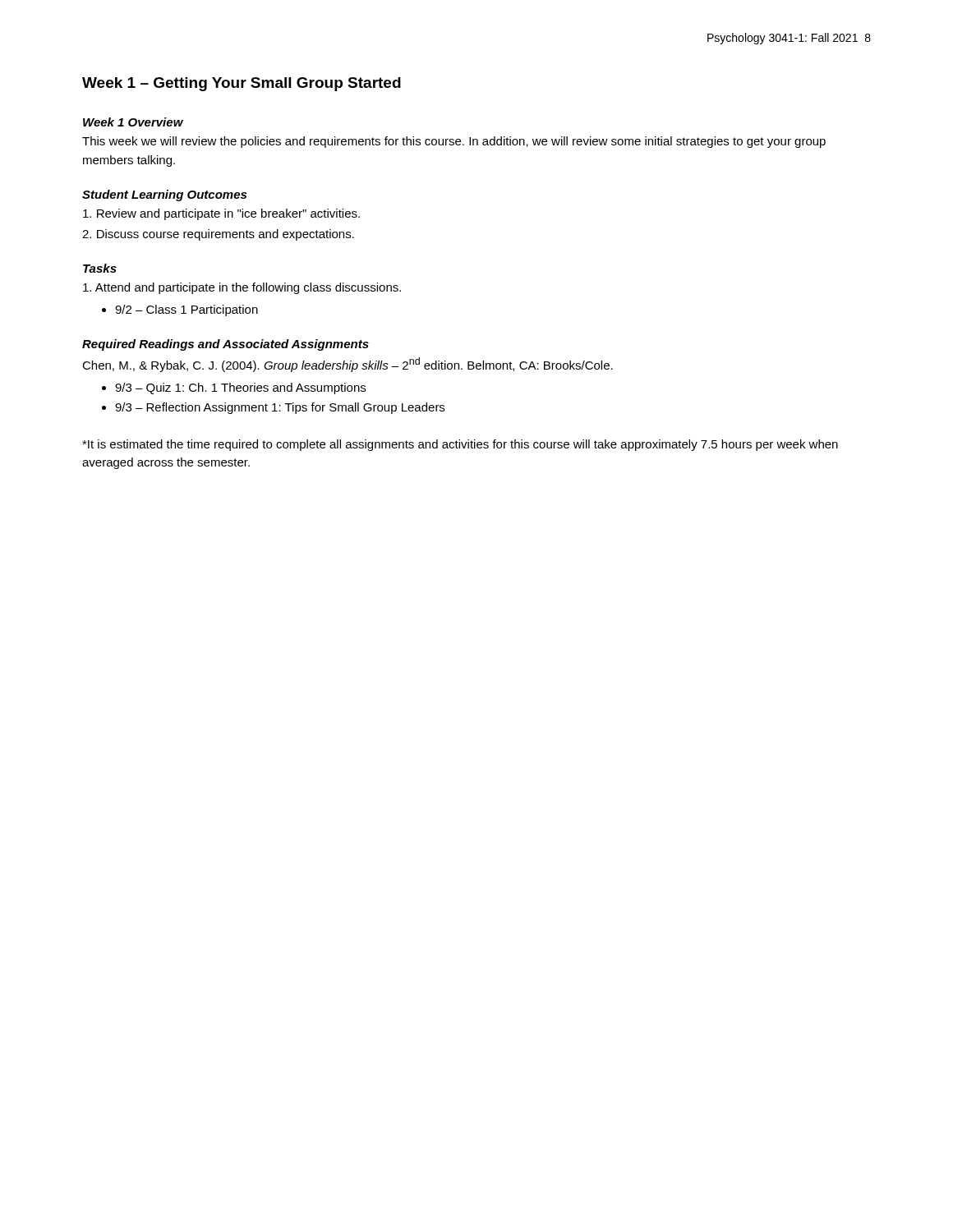
Task: Select the text block starting "9/2 – Class 1"
Action: 187,309
